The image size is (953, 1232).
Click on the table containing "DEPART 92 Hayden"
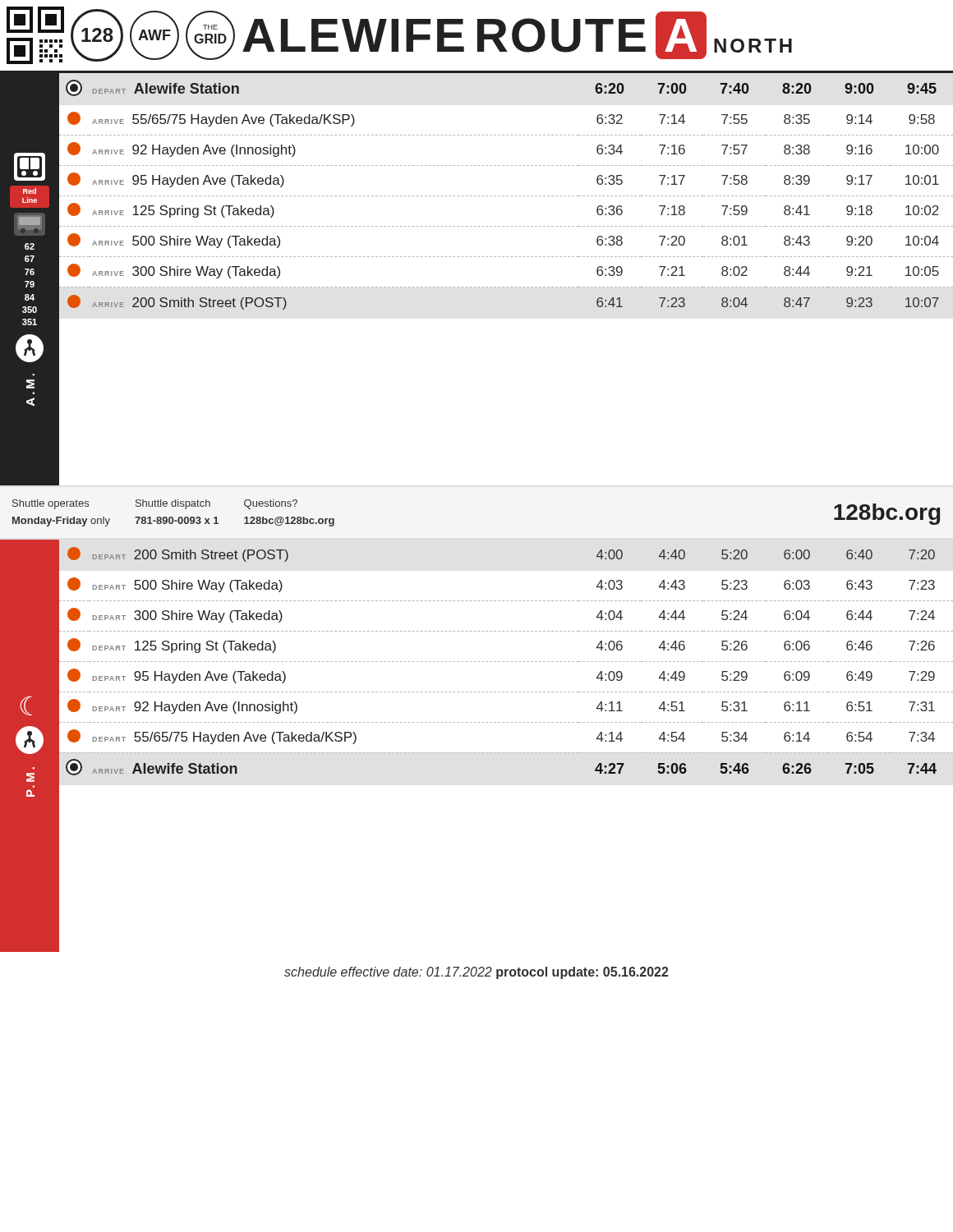(476, 745)
